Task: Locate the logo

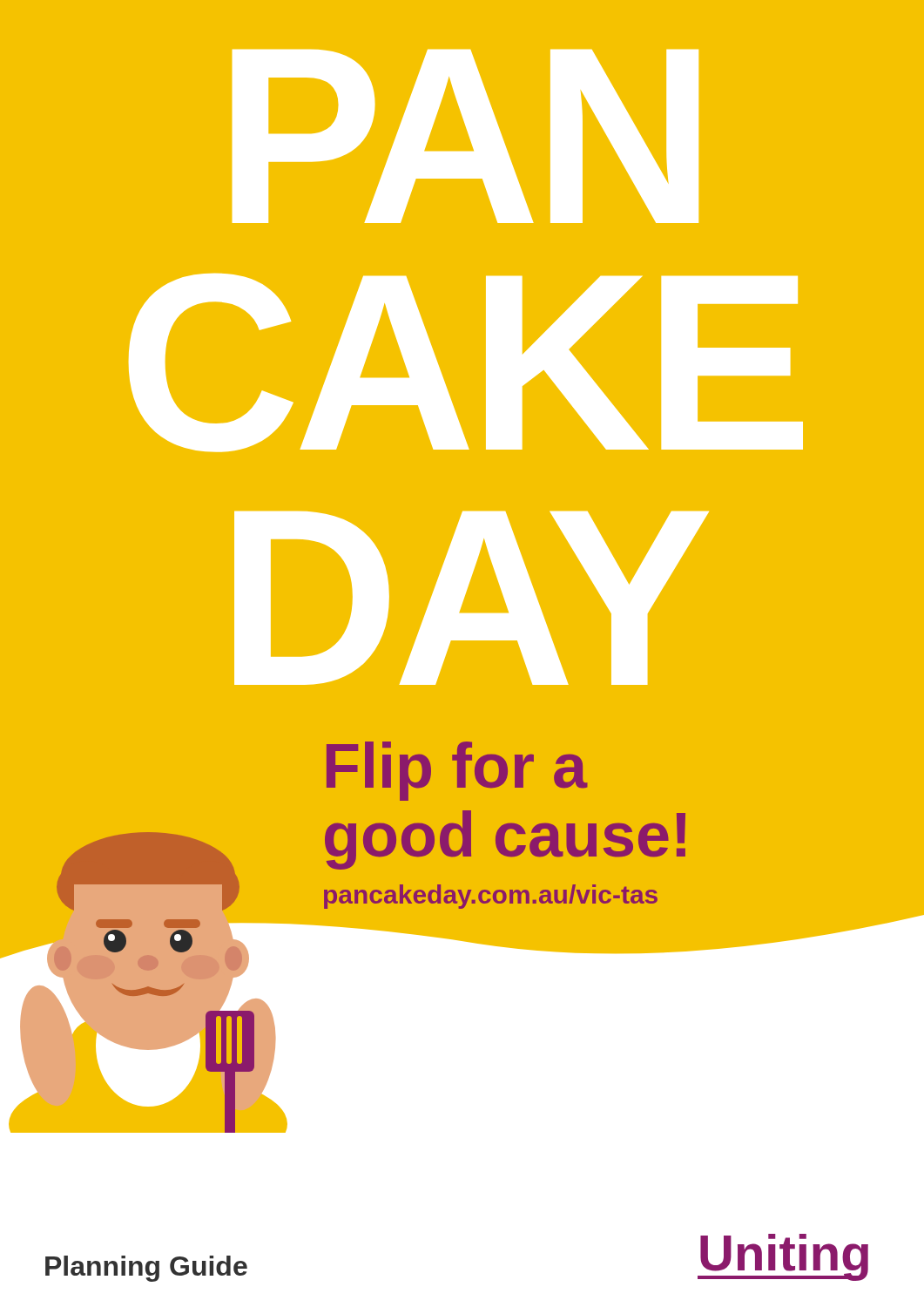Action: point(780,1255)
